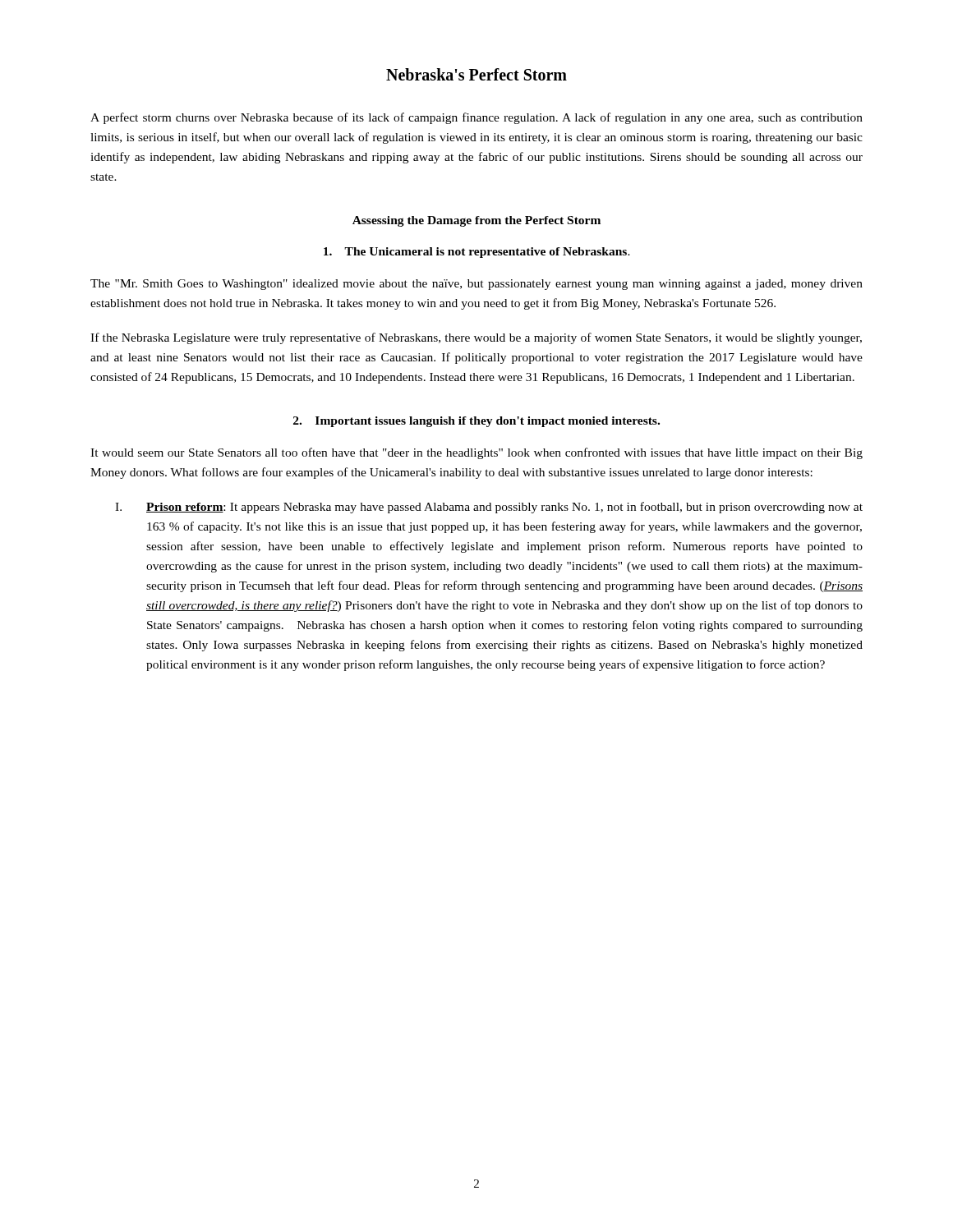Point to the element starting "1. The Unicameral is"

pos(476,251)
